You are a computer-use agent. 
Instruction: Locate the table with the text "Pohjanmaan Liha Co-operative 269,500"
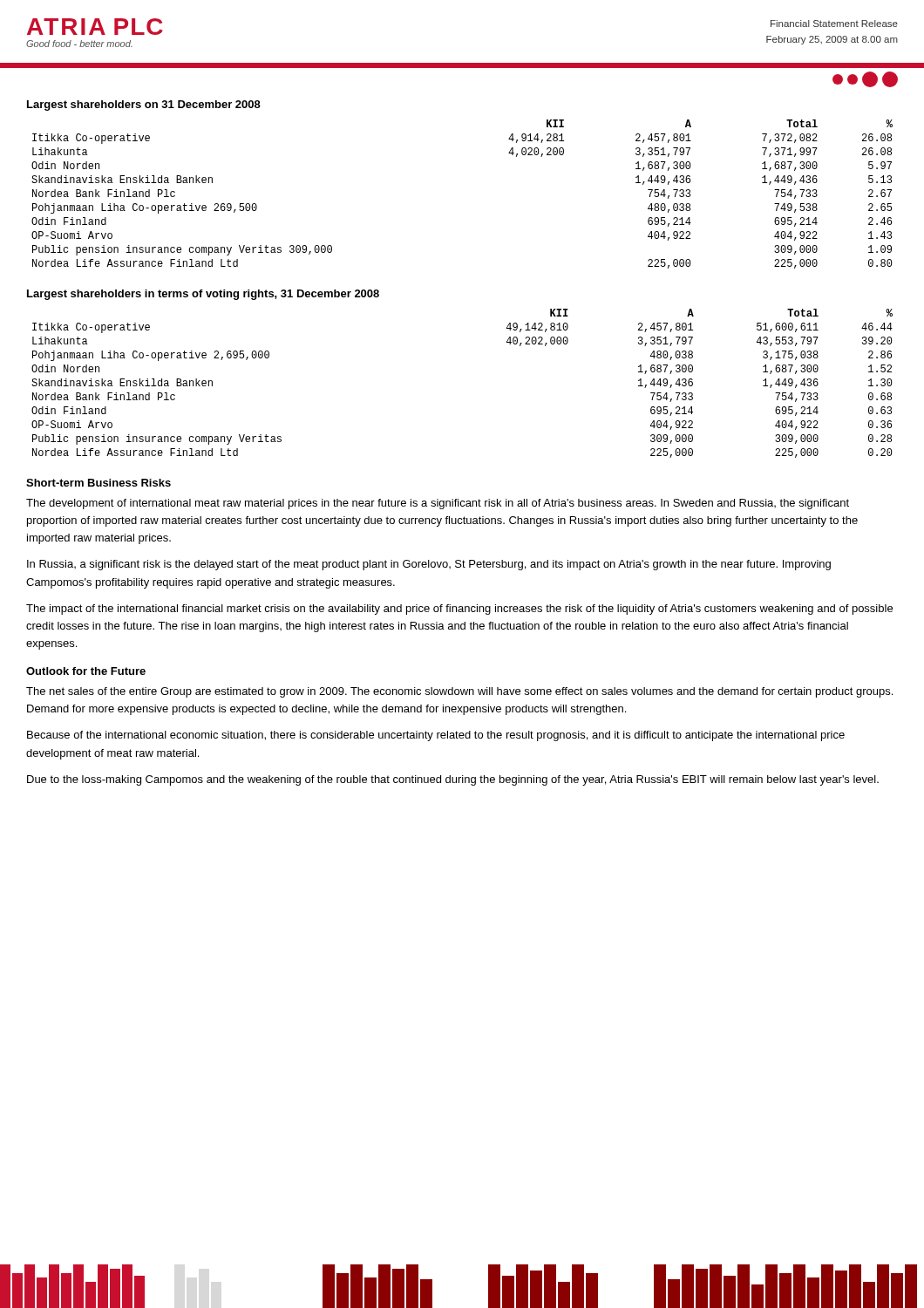point(462,194)
